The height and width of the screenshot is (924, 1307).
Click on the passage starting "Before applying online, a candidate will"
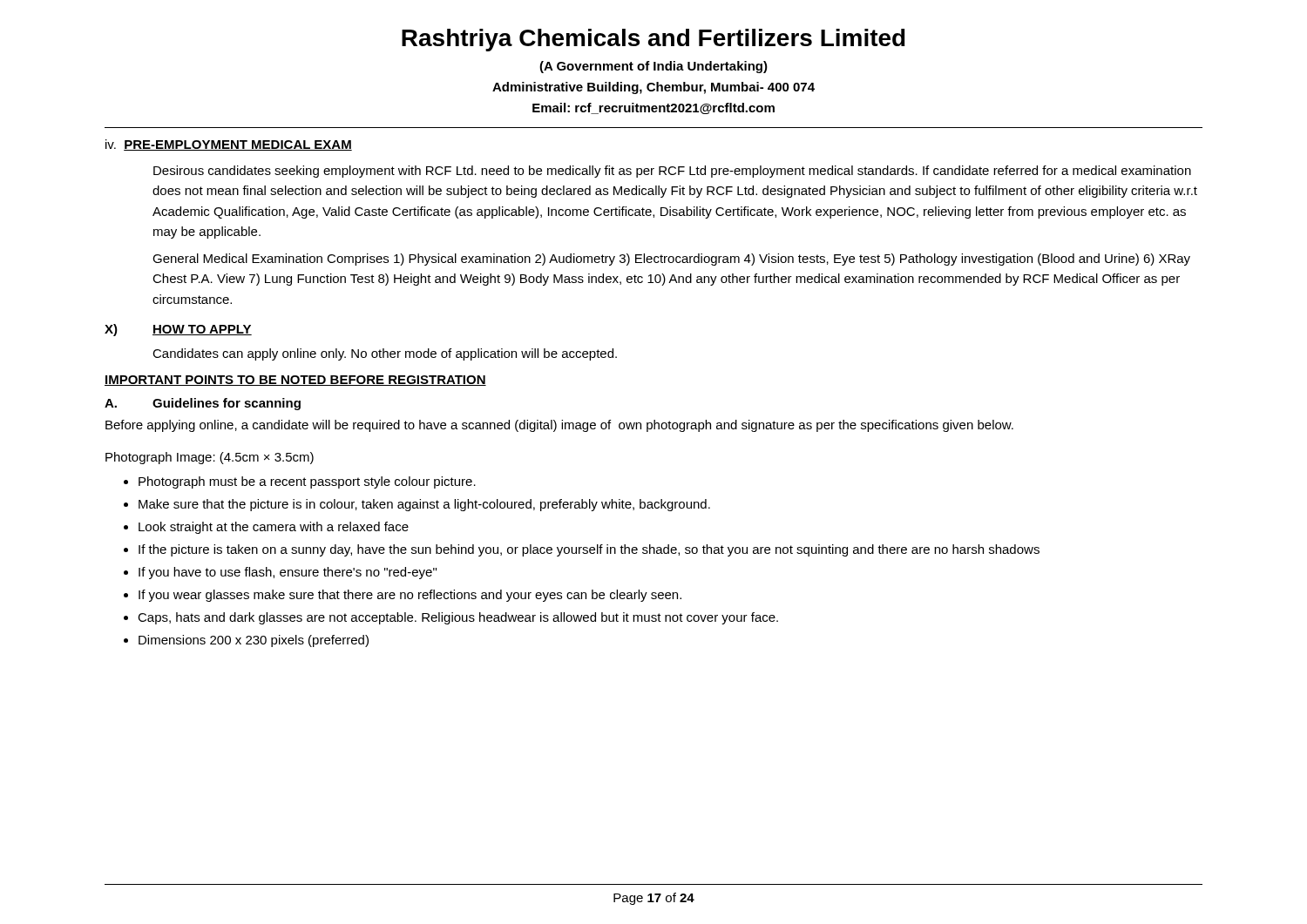(654, 425)
